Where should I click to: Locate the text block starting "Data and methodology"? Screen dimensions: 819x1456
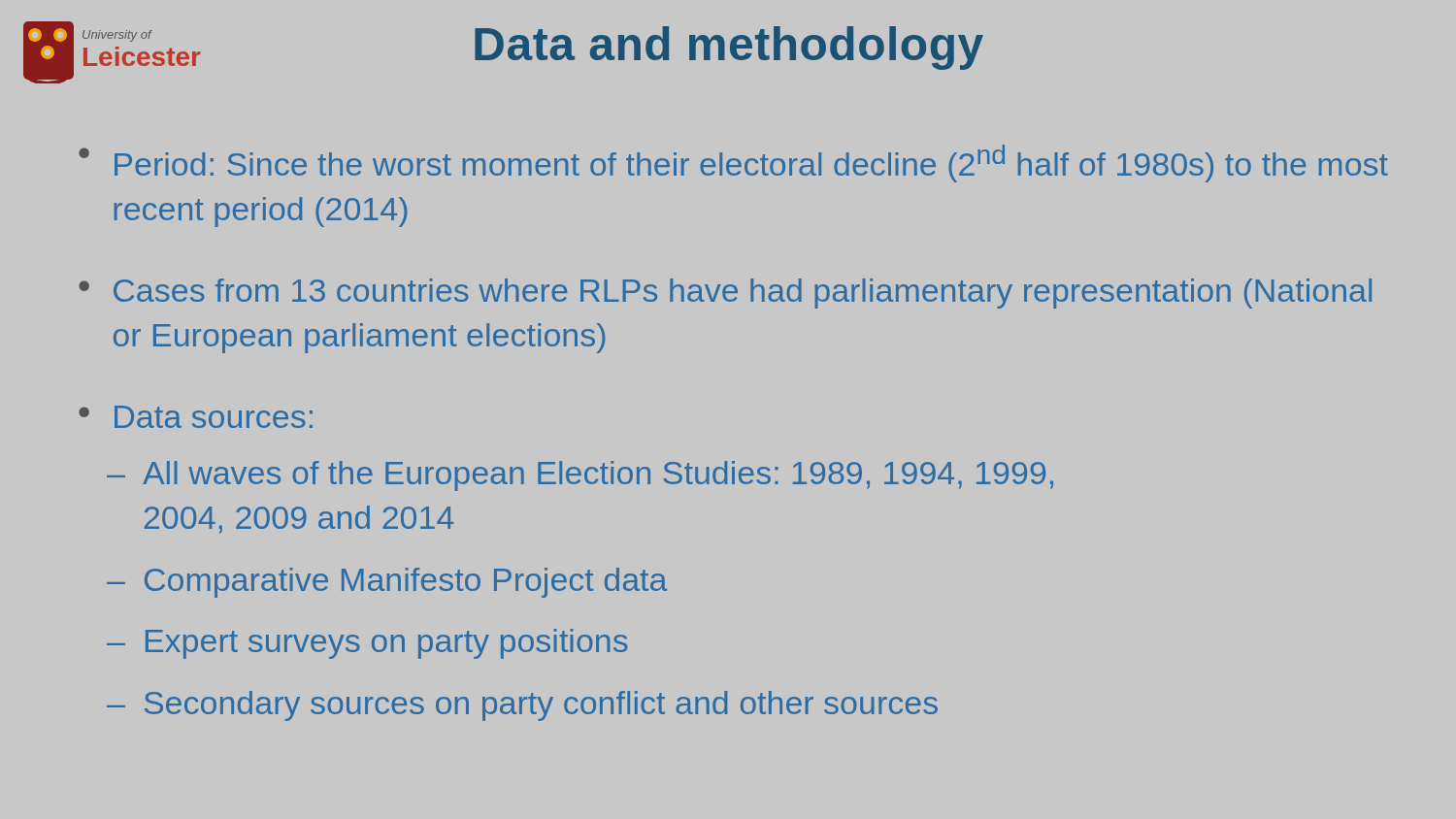728,44
